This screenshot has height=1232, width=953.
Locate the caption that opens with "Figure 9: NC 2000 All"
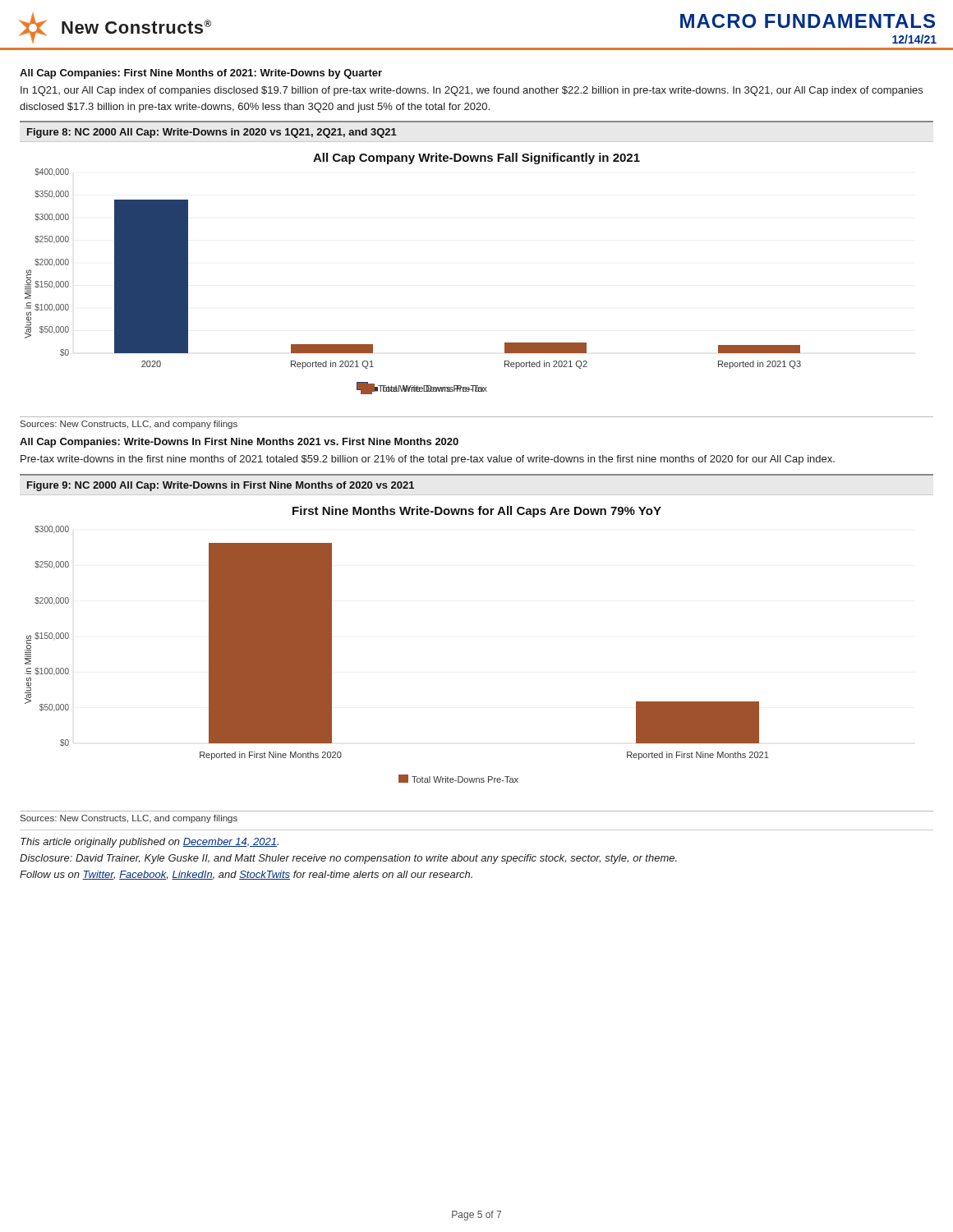point(220,485)
